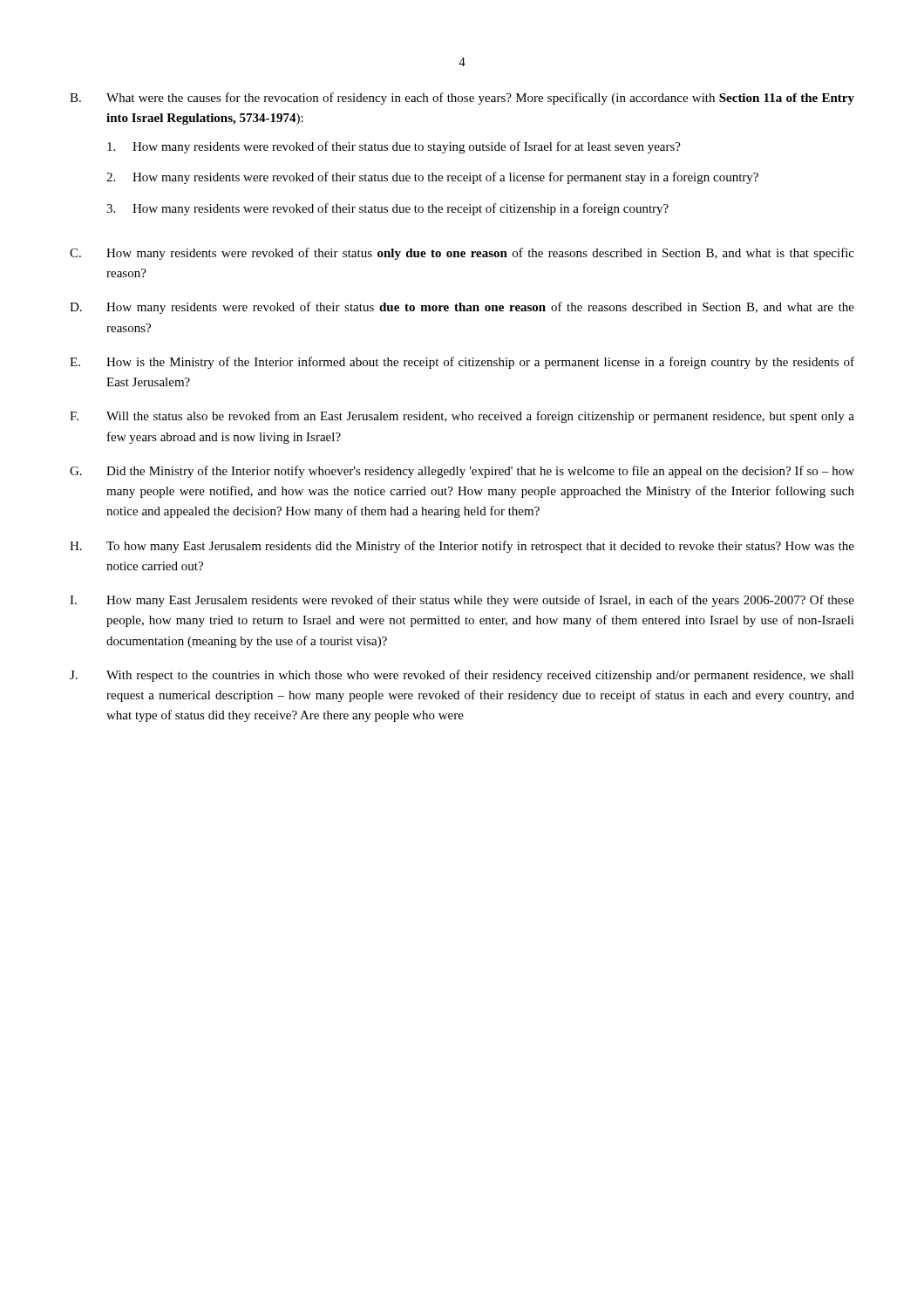The height and width of the screenshot is (1308, 924).
Task: Where is the passage that starts "D. How many"?
Action: (462, 318)
